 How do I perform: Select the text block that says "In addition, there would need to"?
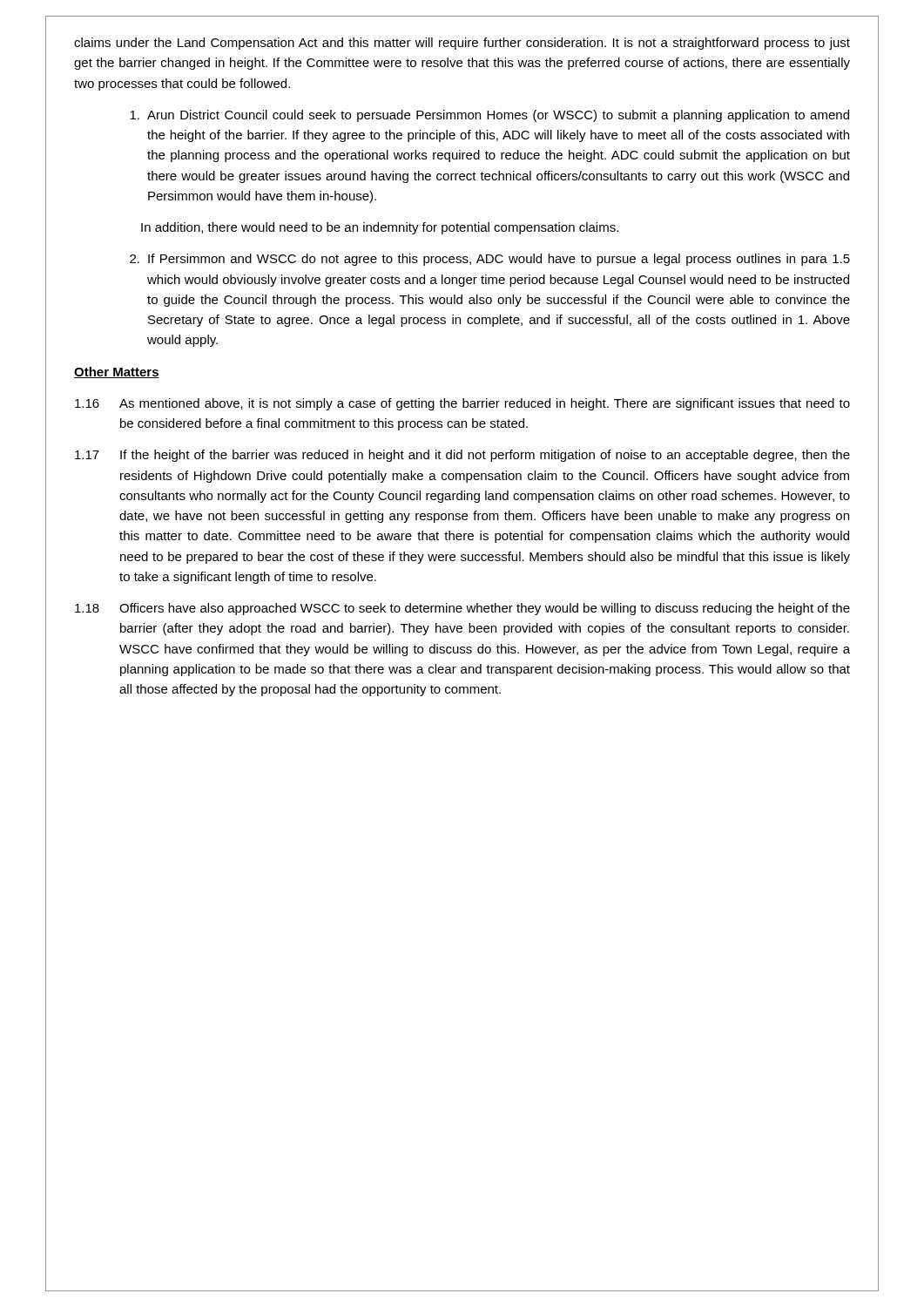pos(380,227)
